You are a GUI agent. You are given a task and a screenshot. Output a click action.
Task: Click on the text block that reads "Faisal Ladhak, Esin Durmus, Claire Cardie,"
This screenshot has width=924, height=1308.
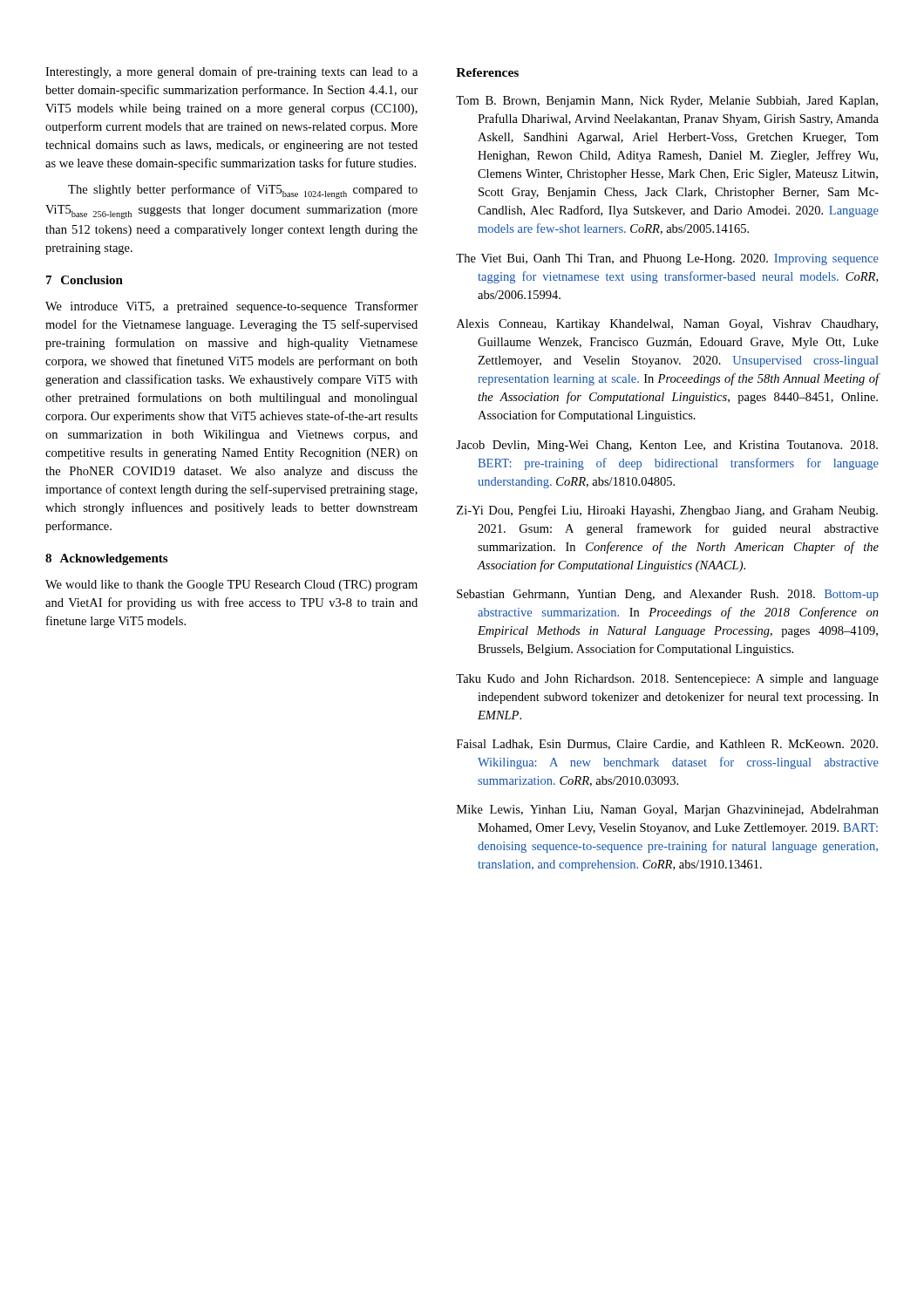[x=667, y=763]
